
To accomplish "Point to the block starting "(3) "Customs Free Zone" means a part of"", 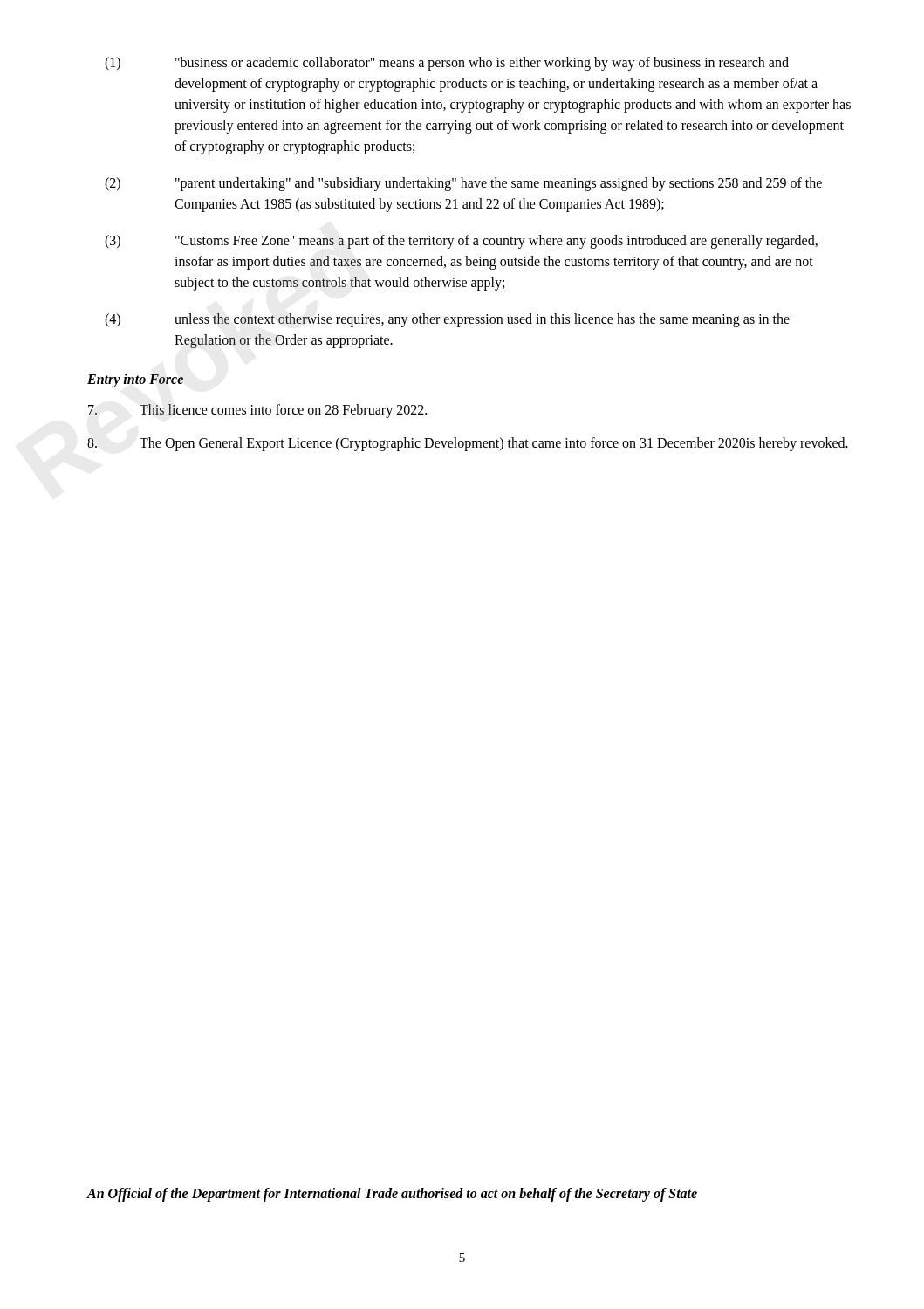I will click(471, 262).
